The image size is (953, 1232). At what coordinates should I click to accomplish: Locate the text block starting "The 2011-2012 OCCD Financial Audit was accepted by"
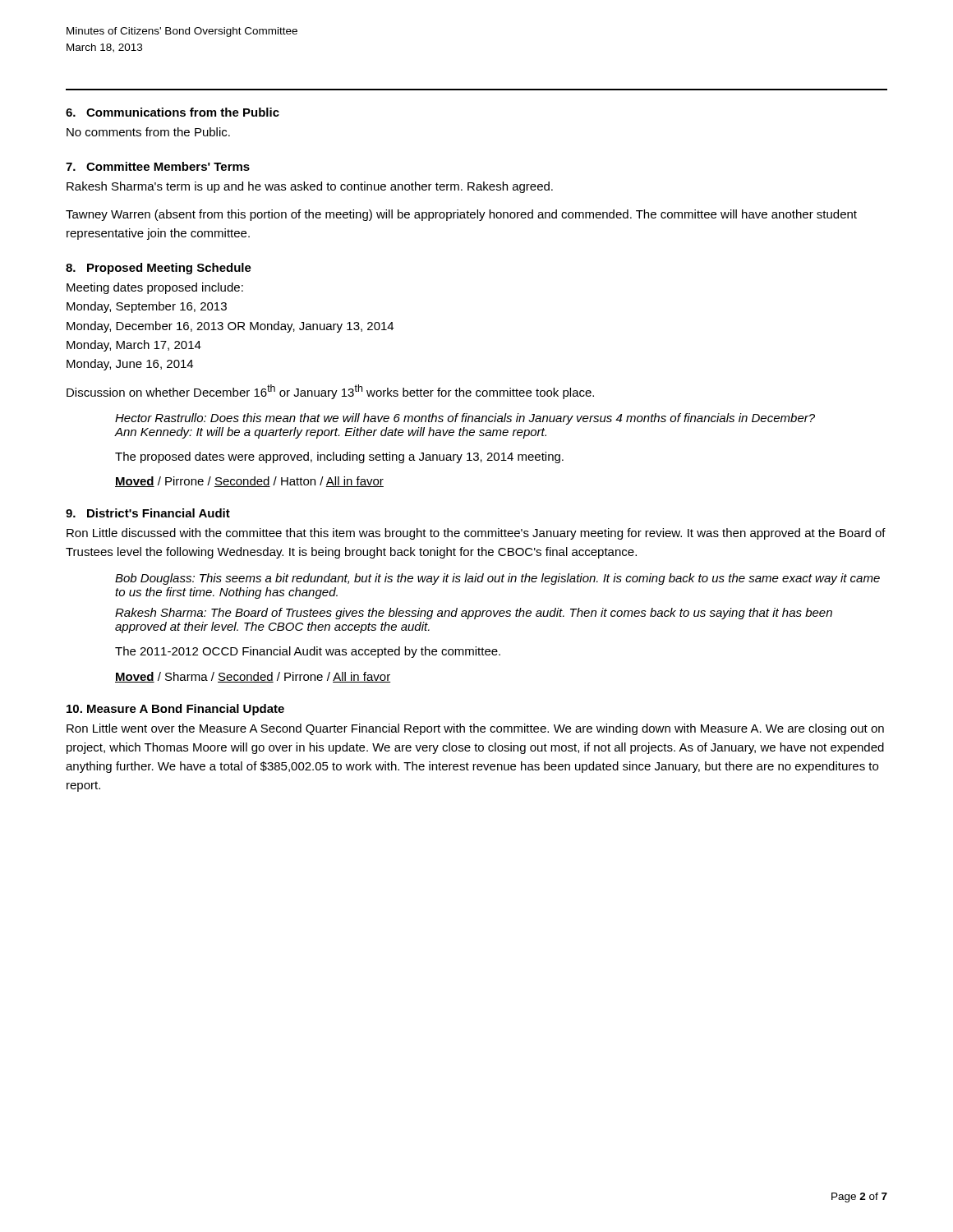308,651
